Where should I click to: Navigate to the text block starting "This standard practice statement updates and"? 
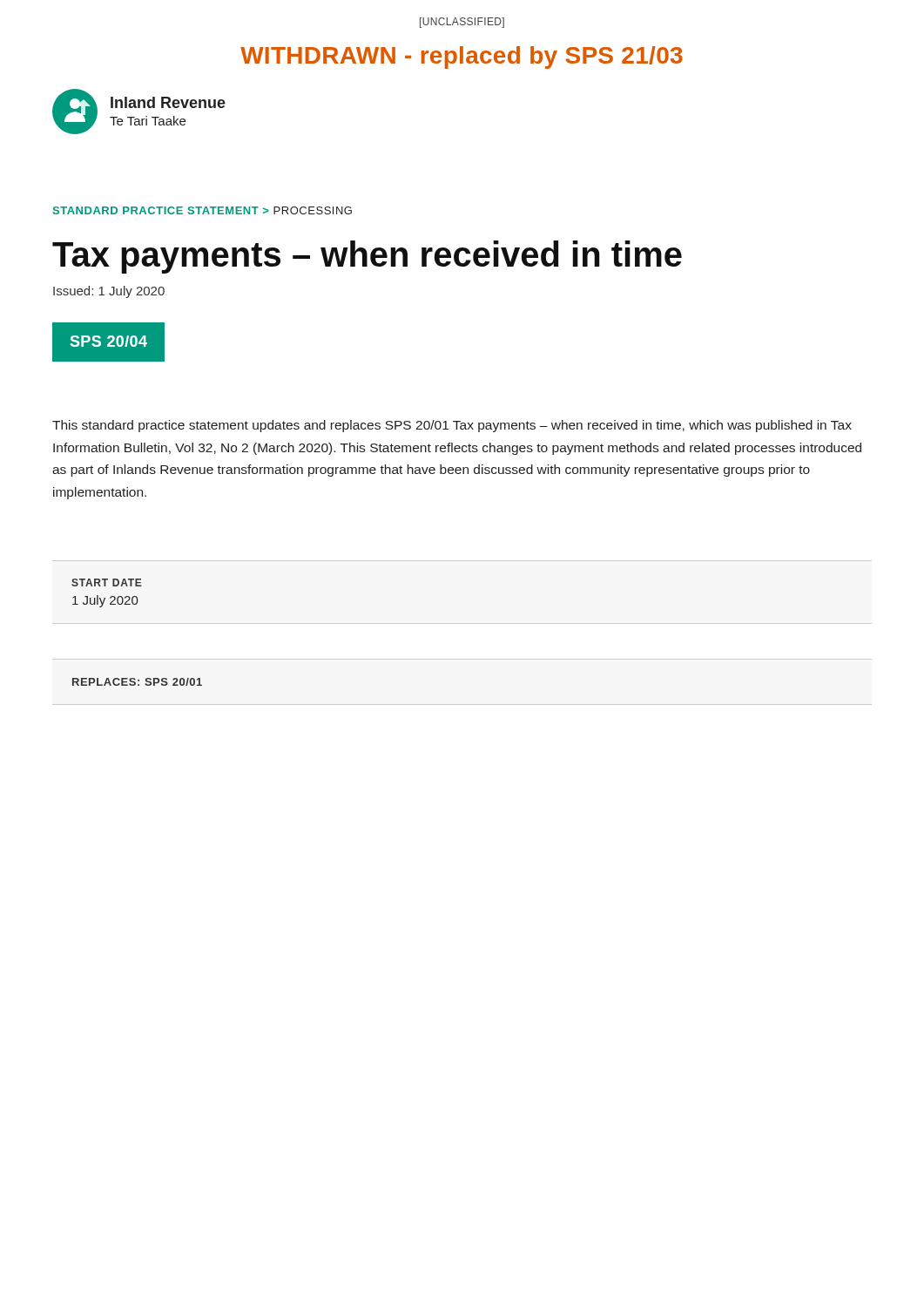(457, 458)
